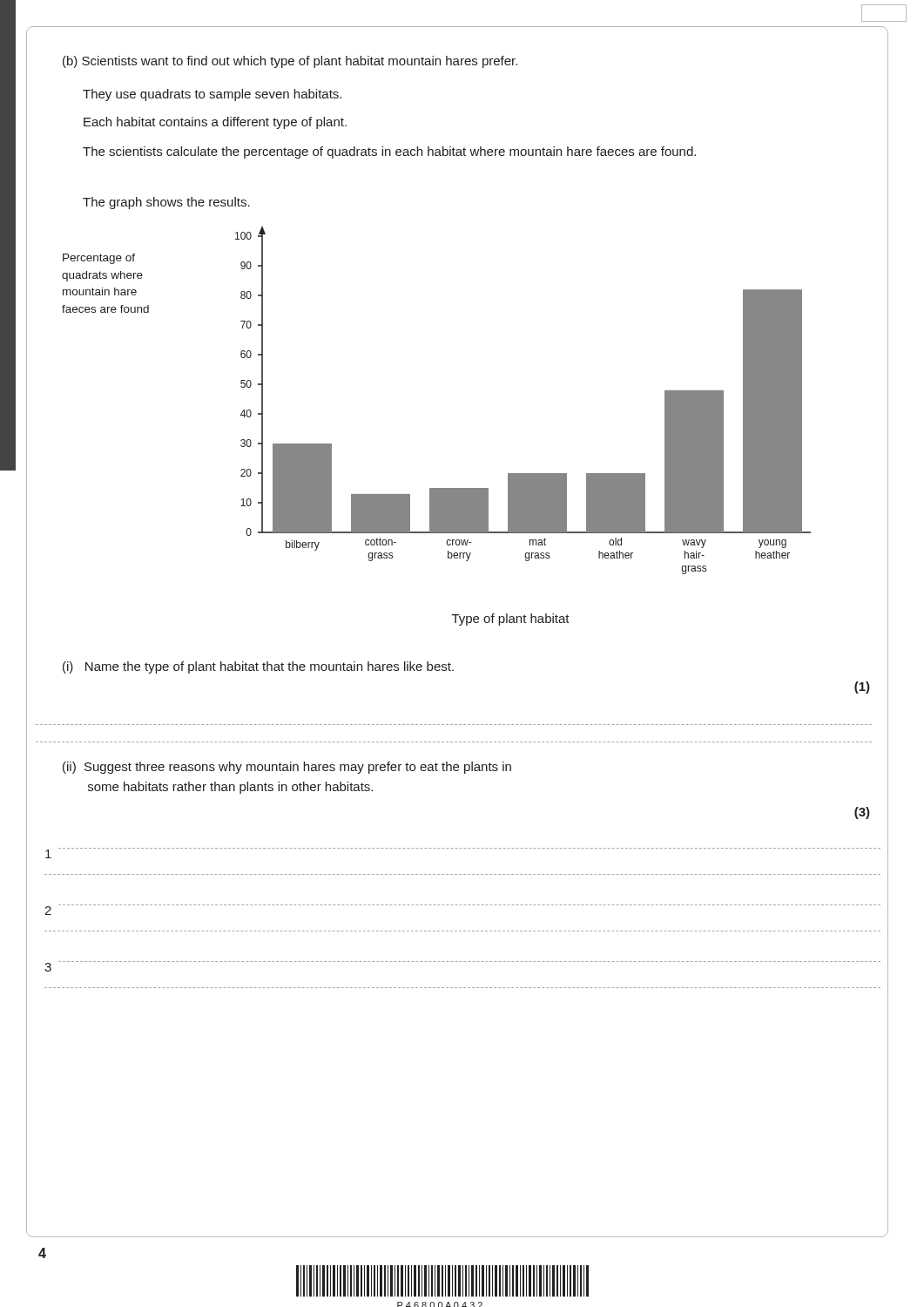Point to the passage starting "Type of plant"
924x1307 pixels.
(x=510, y=618)
